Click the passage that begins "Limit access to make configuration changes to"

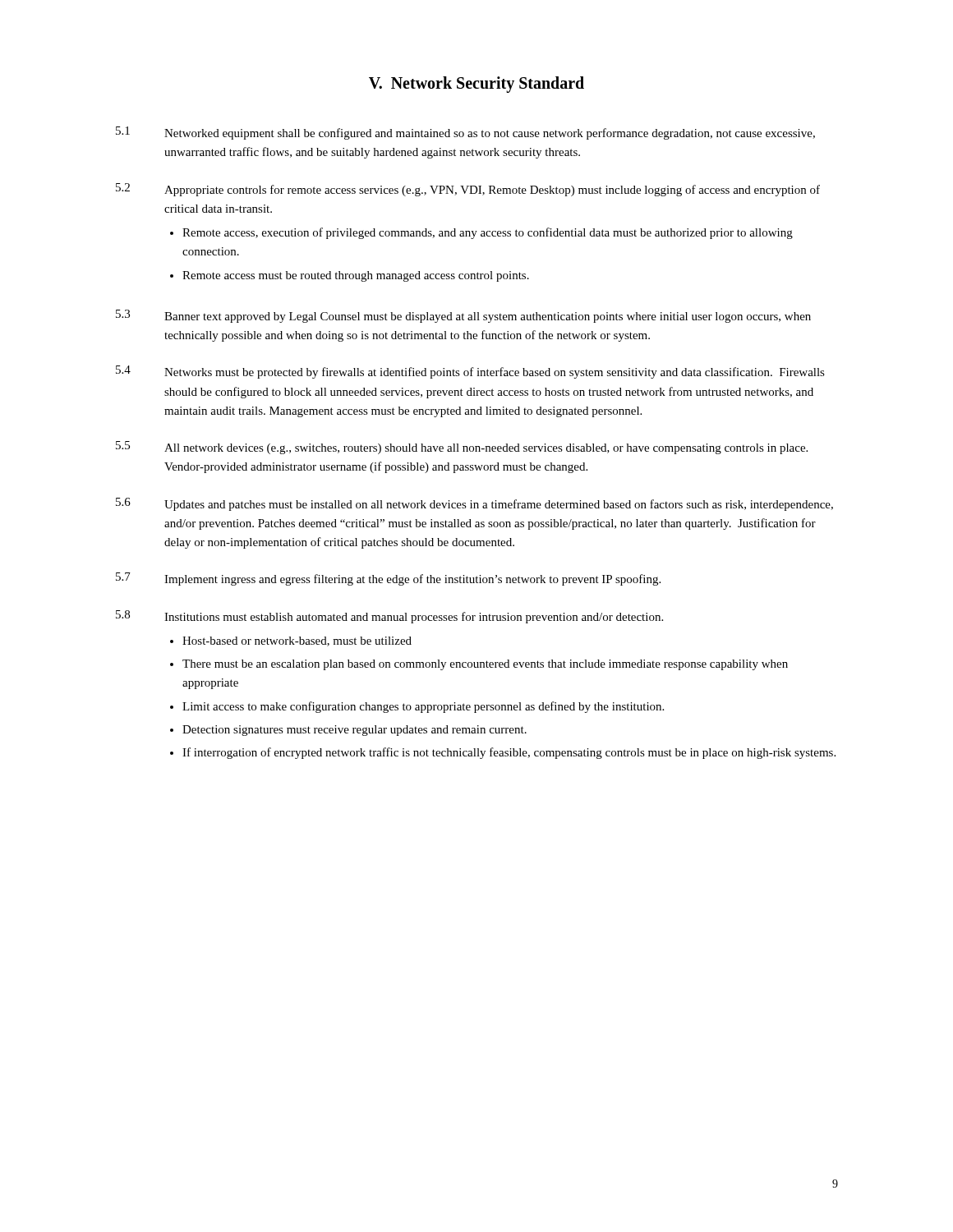coord(424,706)
